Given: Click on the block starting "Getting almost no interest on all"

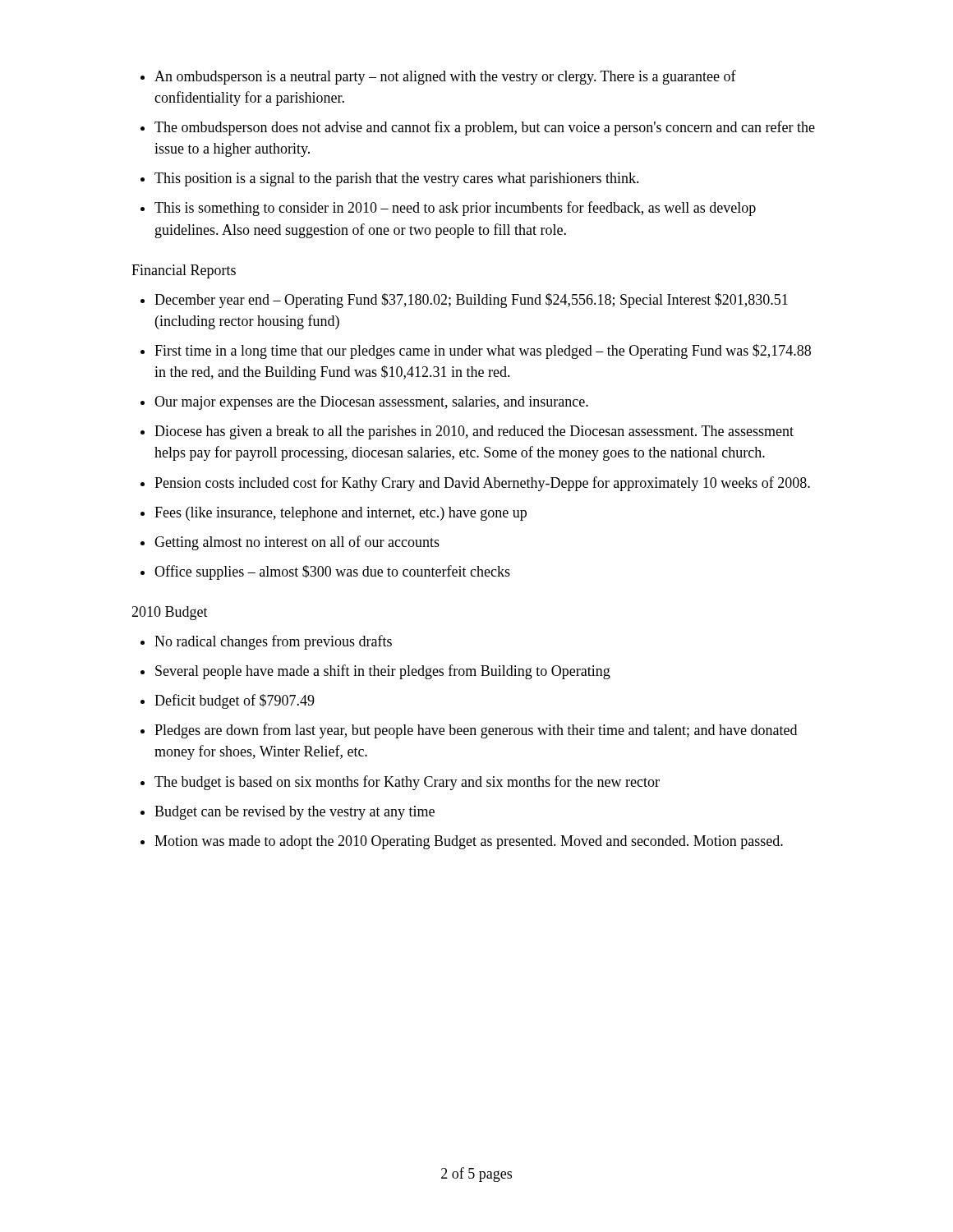Looking at the screenshot, I should click(x=297, y=542).
